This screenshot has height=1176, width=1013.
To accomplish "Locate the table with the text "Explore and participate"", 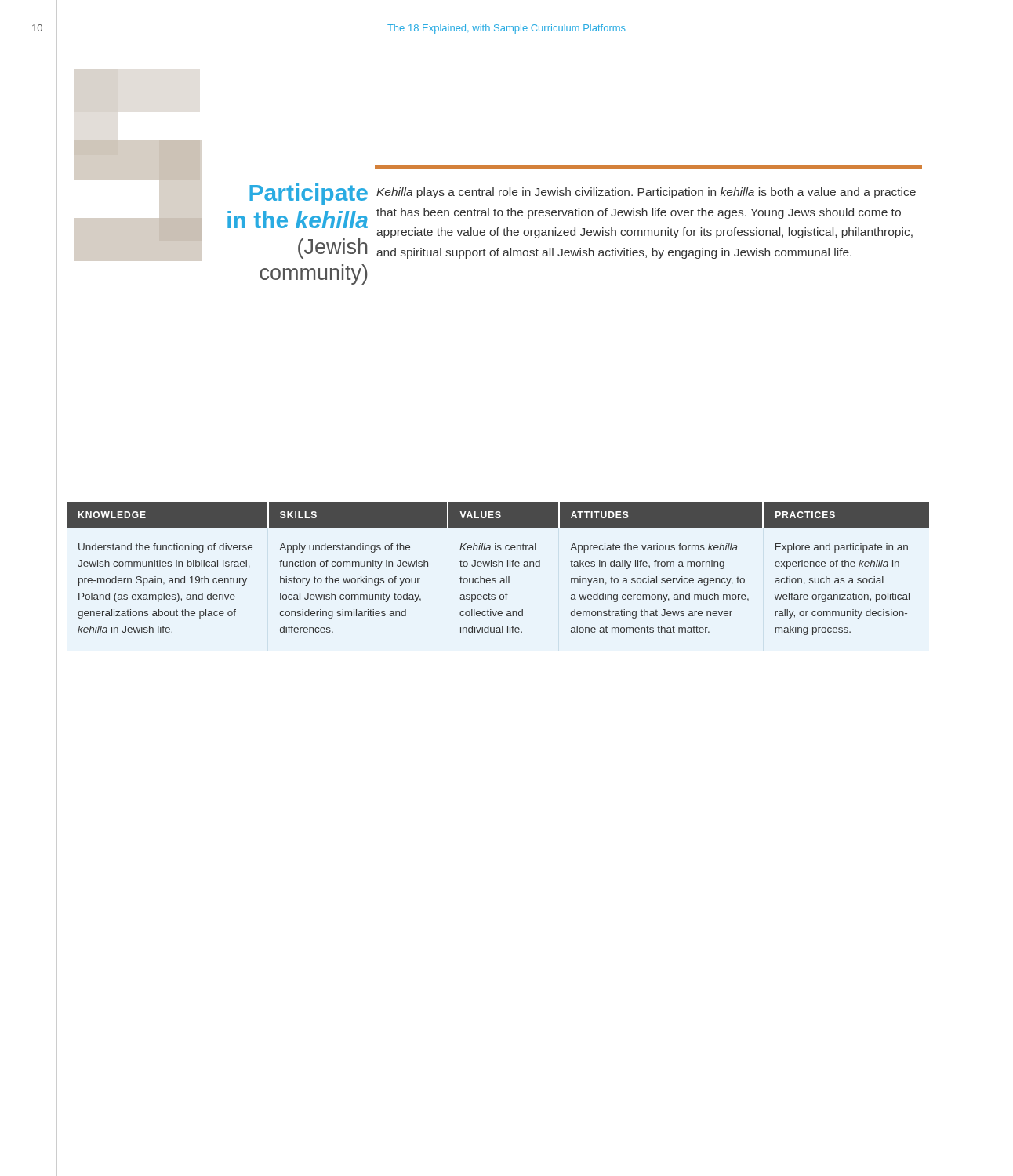I will (498, 576).
